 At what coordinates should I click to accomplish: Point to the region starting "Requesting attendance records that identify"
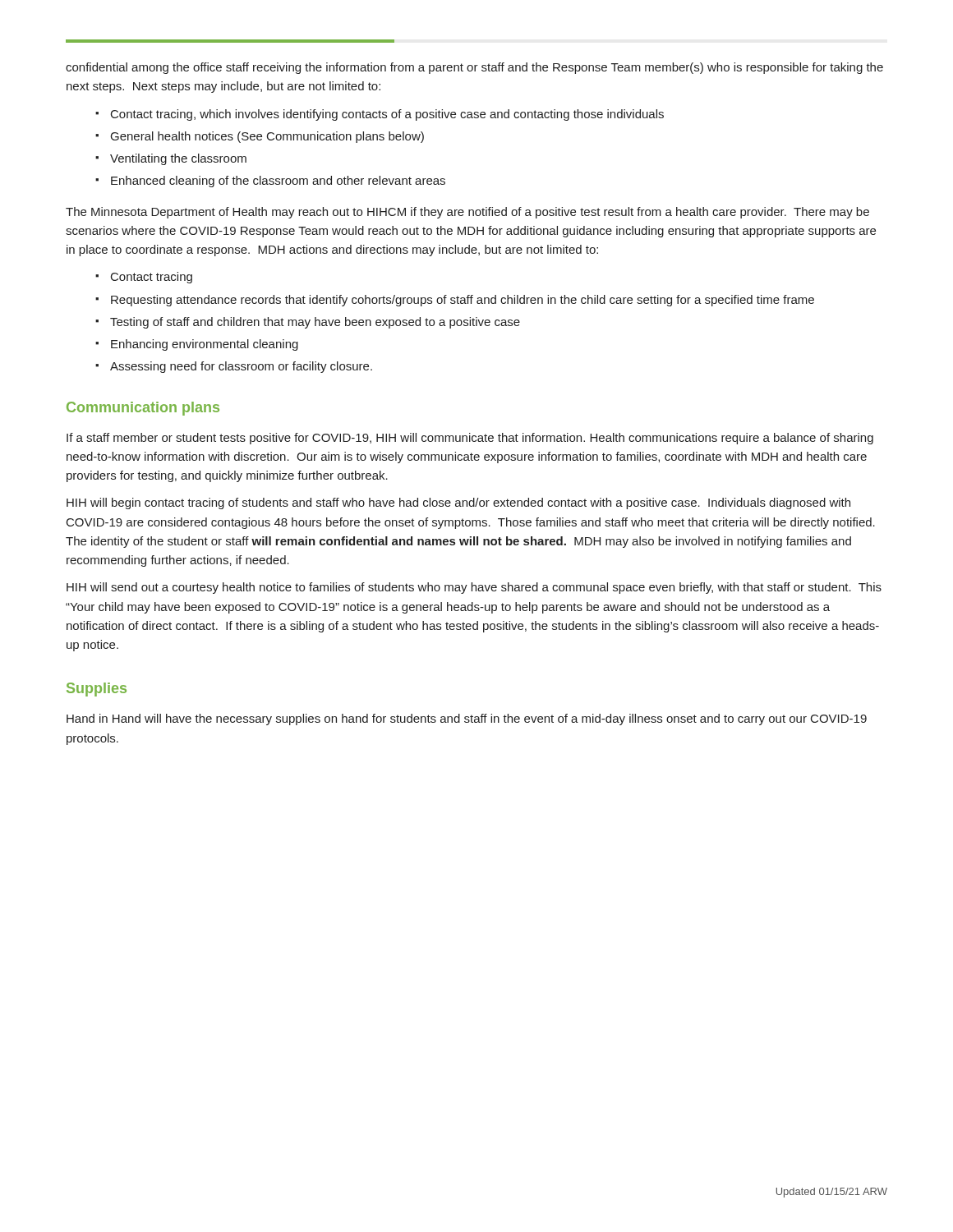coord(462,299)
